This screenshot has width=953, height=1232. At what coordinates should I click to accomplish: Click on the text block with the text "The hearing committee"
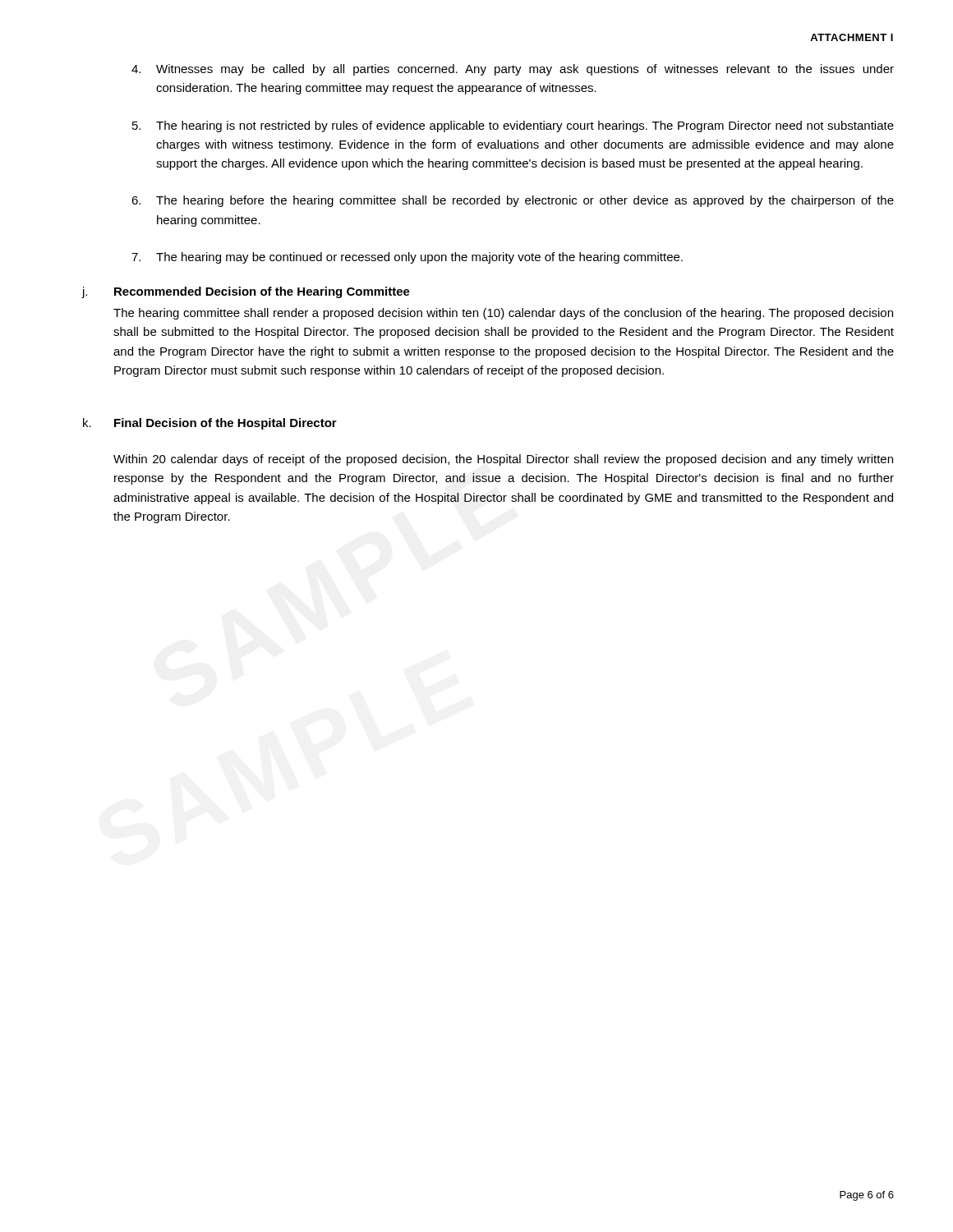click(x=504, y=341)
